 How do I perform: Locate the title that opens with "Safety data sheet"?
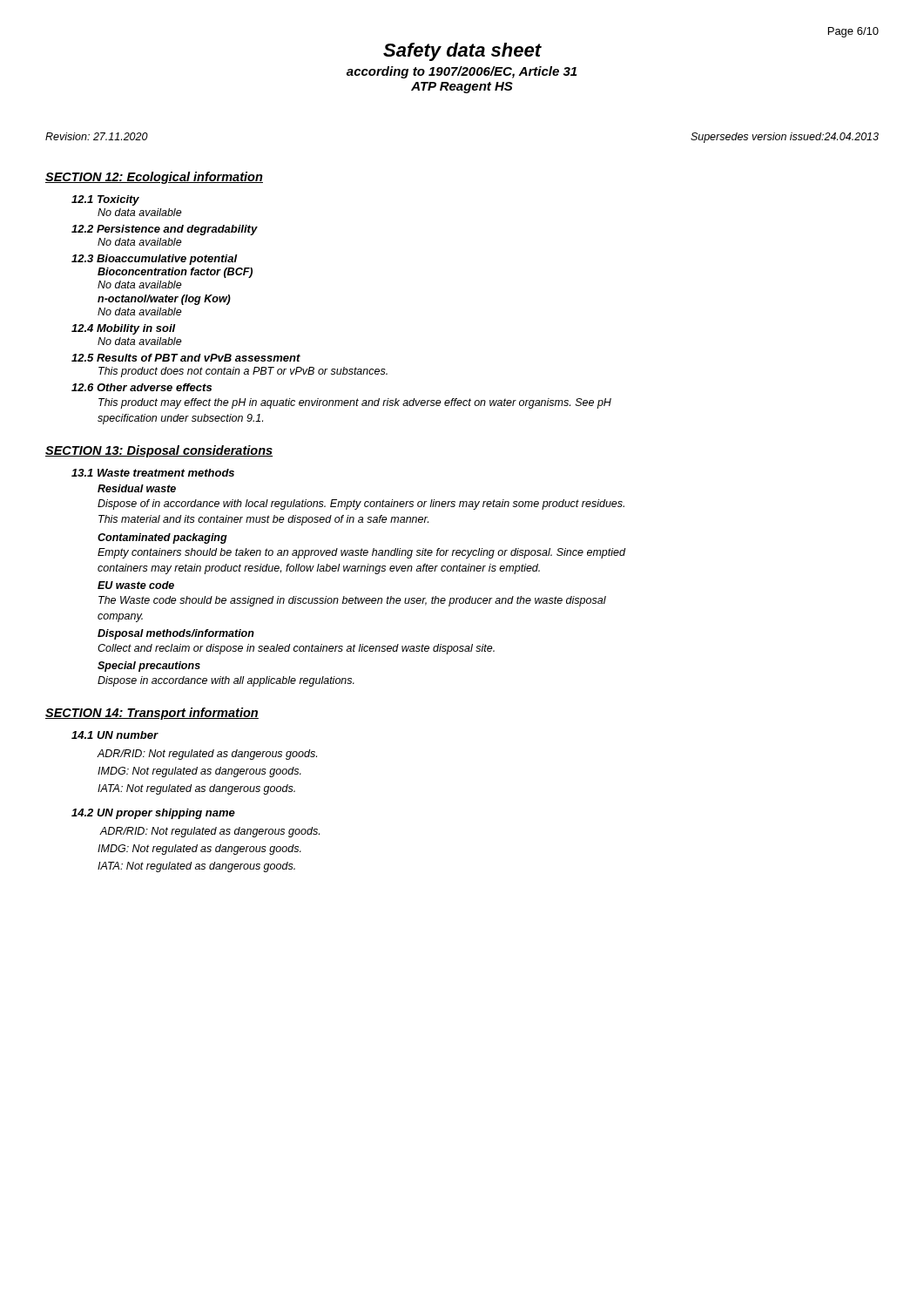click(x=462, y=66)
